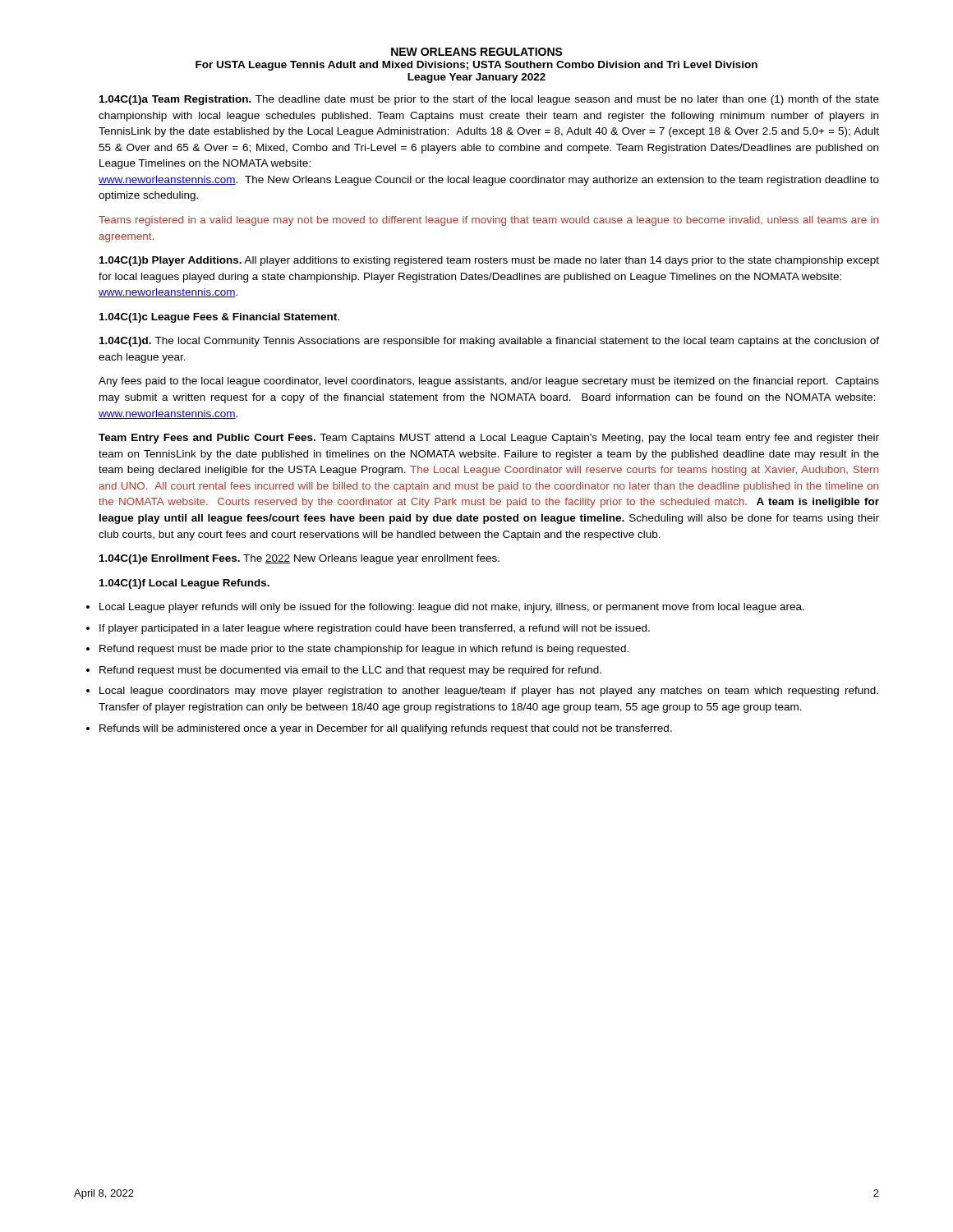
Task: Click the passage that begins "04C(1)e Enrollment Fees. The 2022"
Action: [x=299, y=558]
